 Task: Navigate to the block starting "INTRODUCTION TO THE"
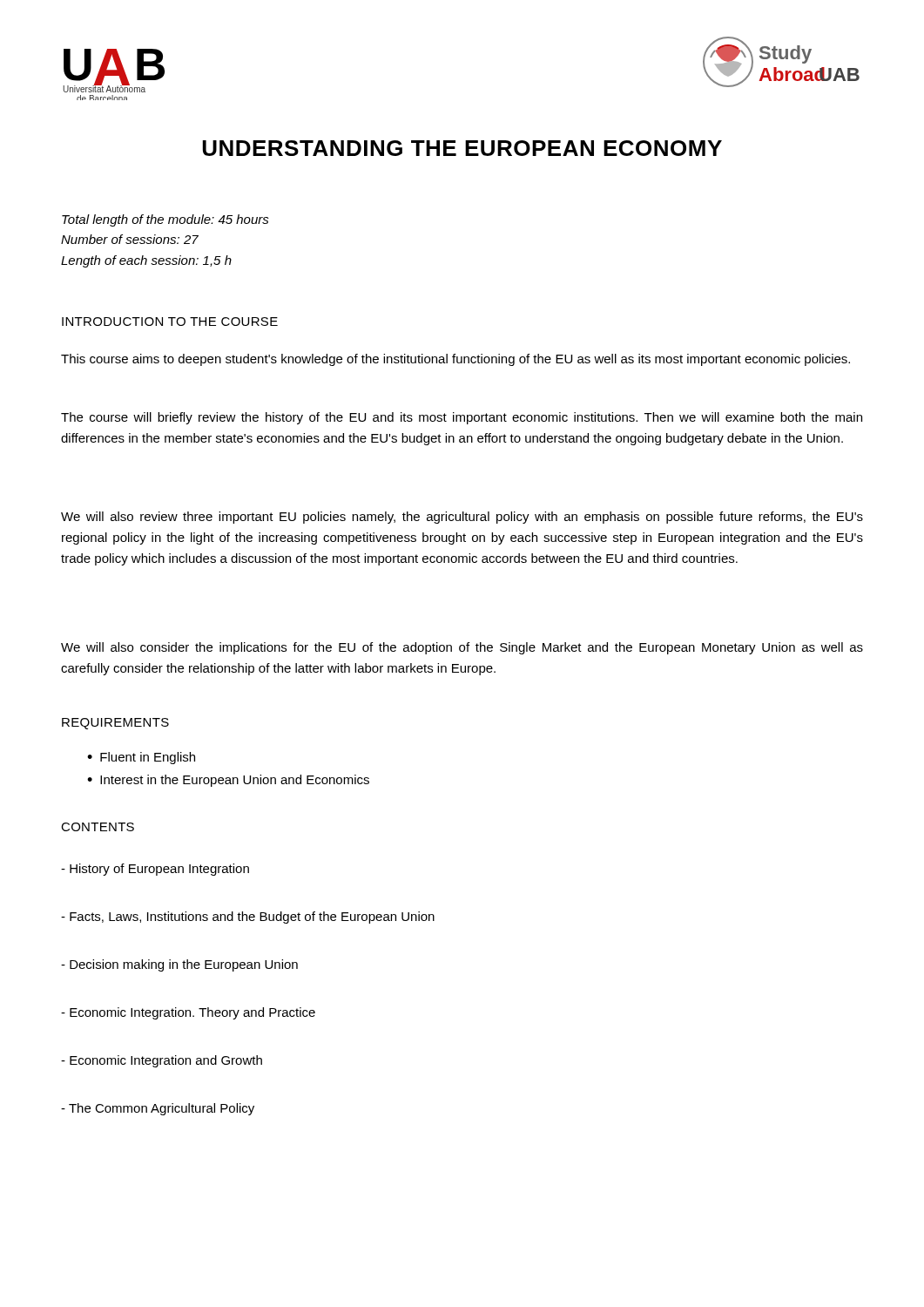tap(170, 321)
